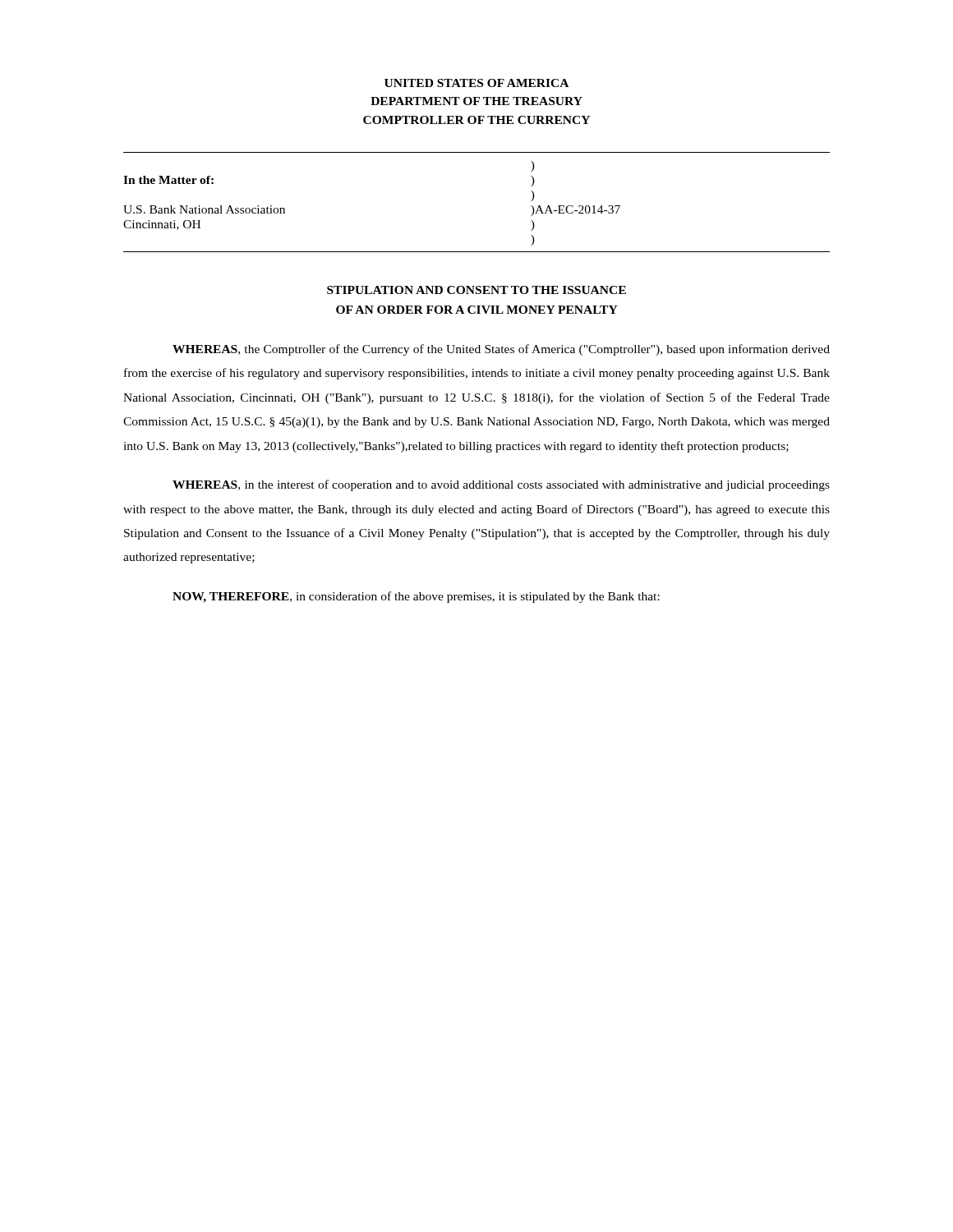Click on the text block starting "NOW, THEREFORE, in consideration of the above"

476,596
